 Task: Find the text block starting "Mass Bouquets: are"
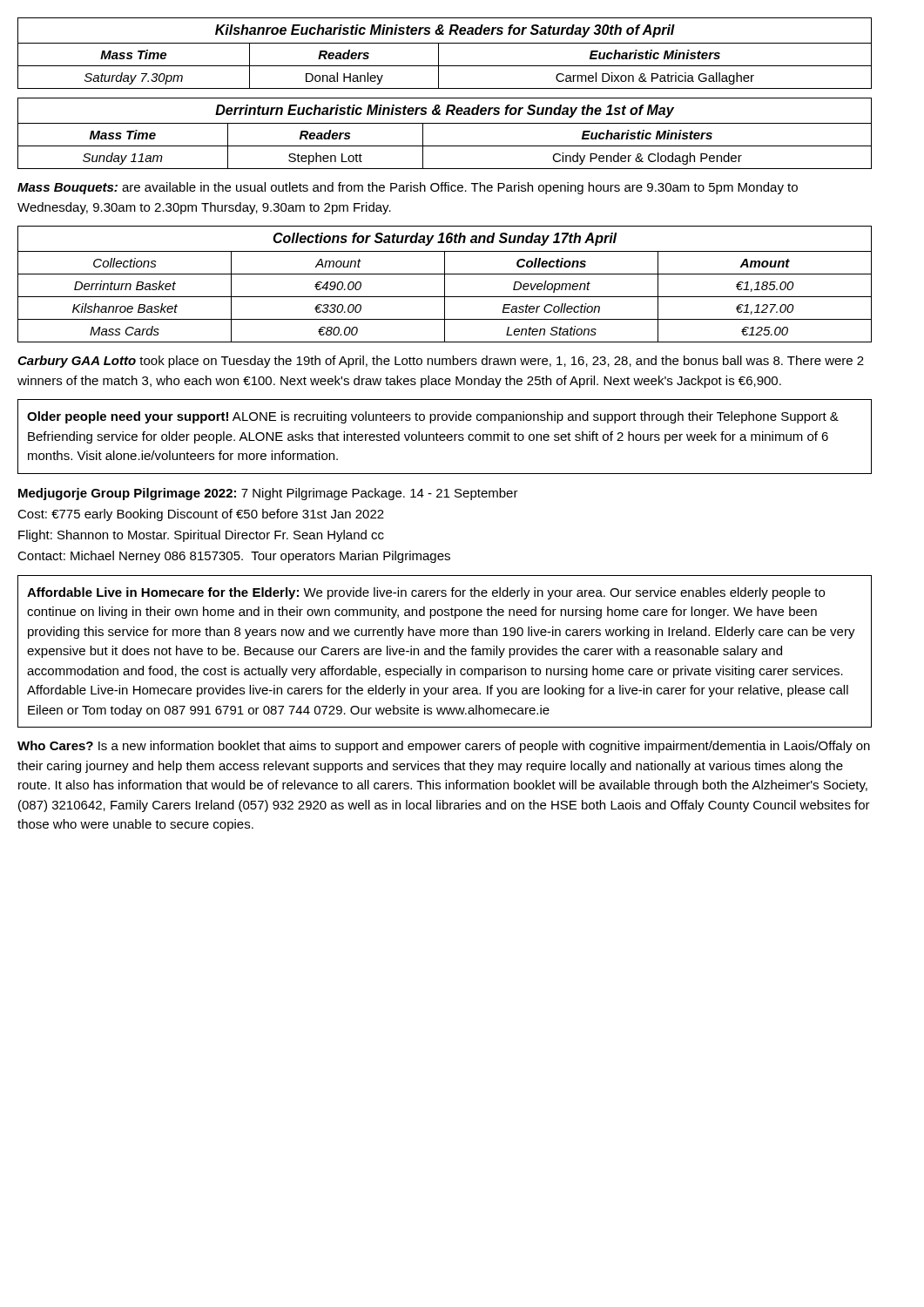408,197
